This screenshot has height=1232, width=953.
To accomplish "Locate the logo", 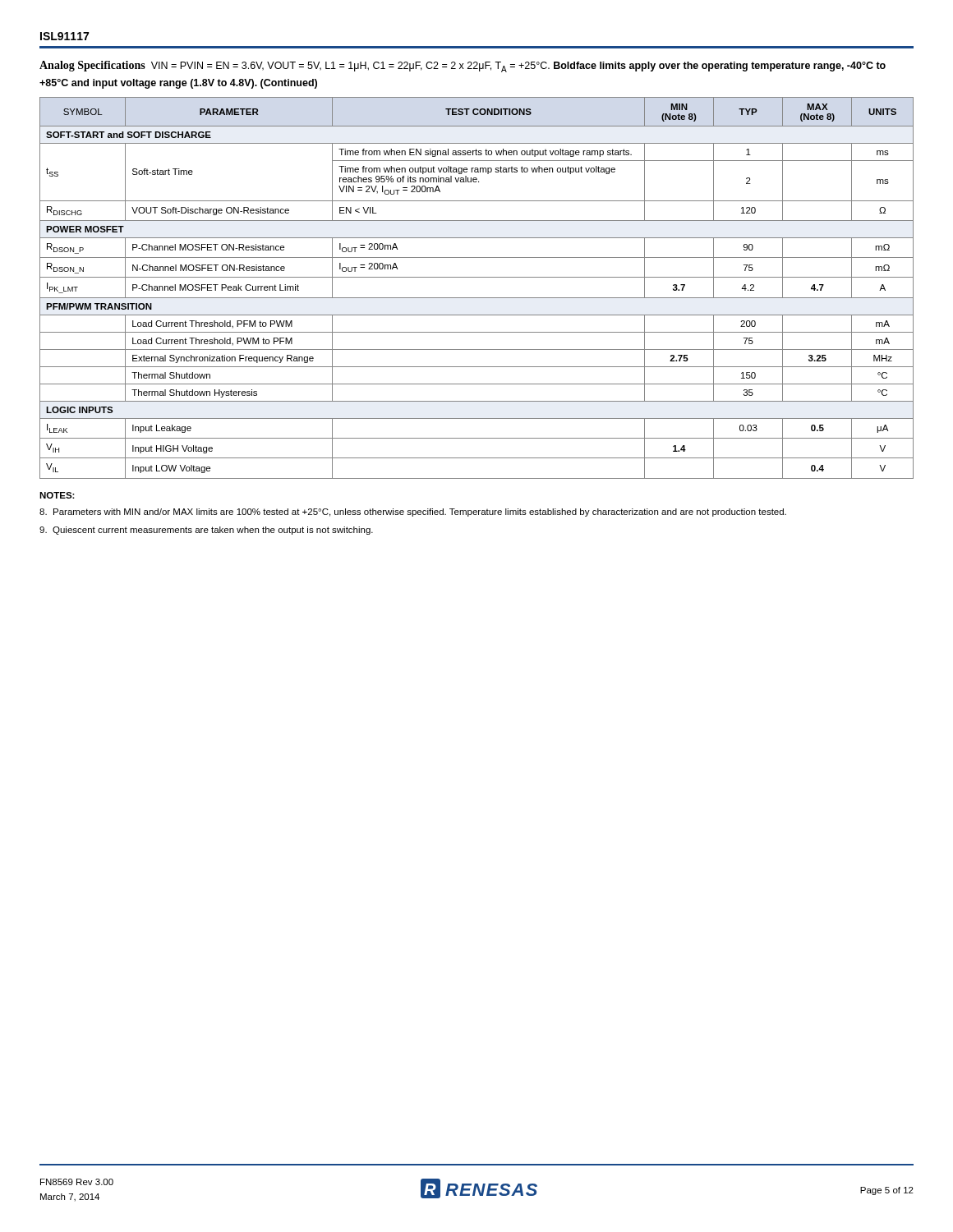I will click(x=487, y=1190).
